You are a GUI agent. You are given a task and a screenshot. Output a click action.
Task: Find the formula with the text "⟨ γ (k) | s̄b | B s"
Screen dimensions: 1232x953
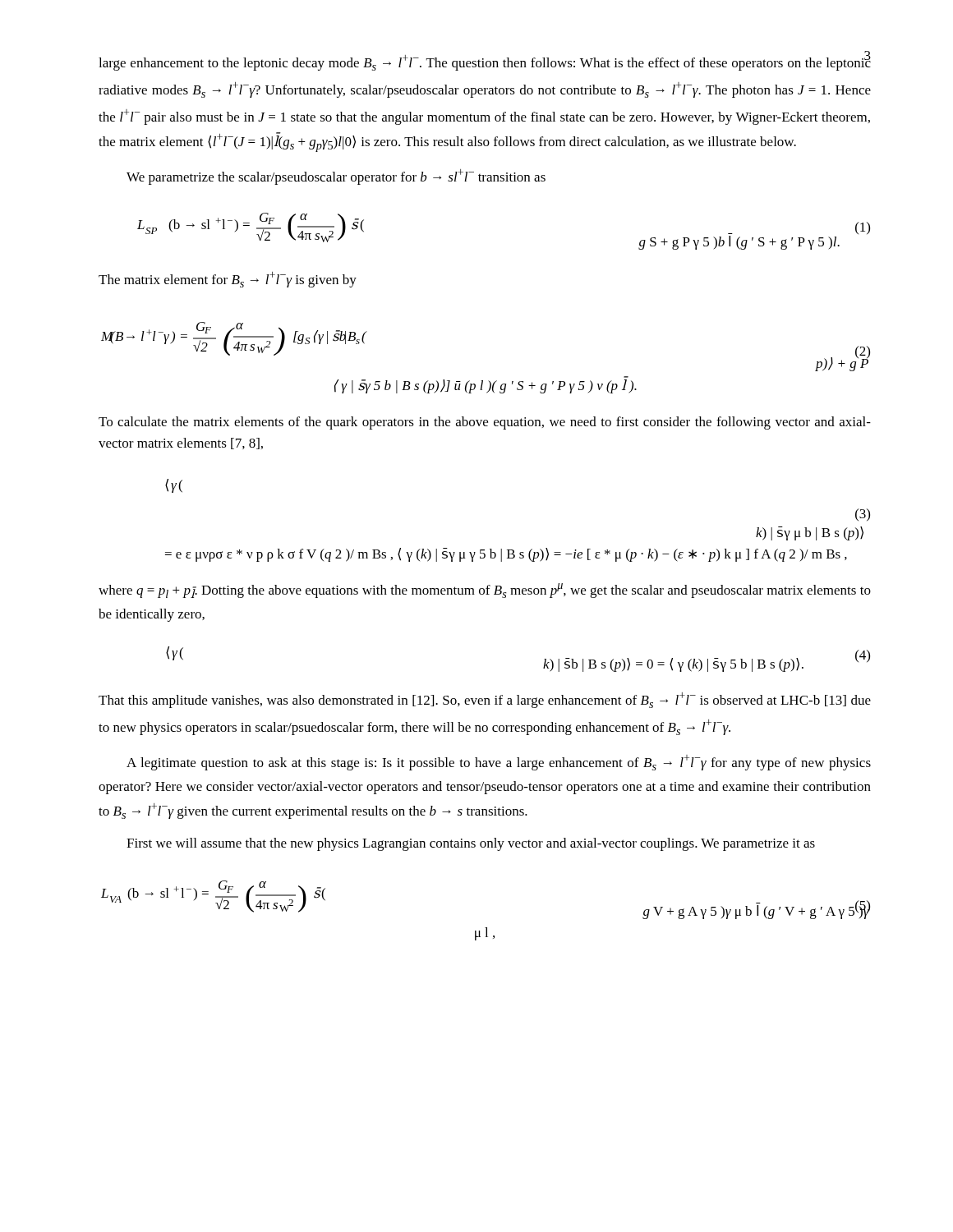[x=181, y=658]
